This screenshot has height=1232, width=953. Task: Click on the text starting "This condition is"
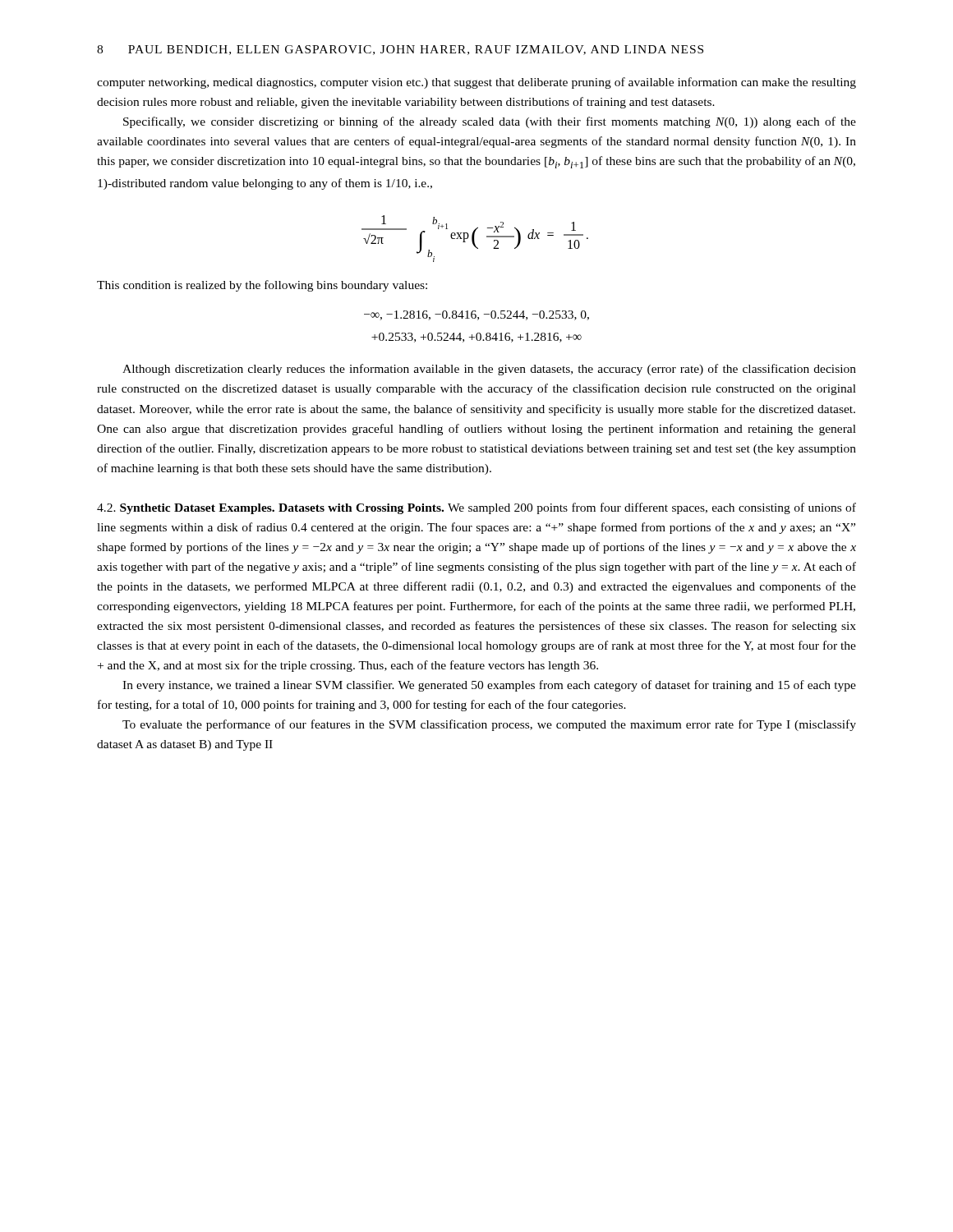click(x=262, y=286)
